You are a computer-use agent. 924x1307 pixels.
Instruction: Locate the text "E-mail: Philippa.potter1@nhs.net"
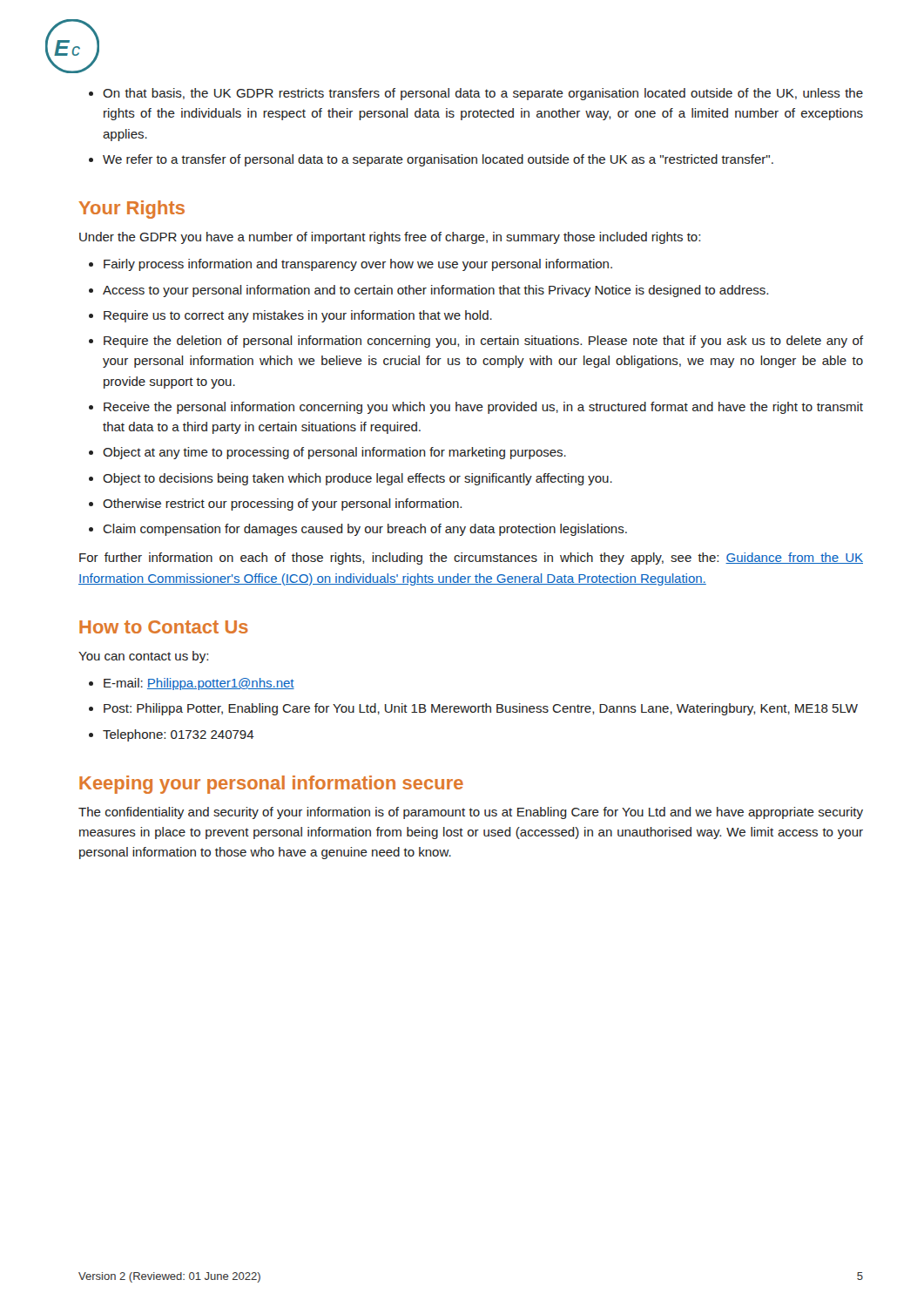(198, 683)
